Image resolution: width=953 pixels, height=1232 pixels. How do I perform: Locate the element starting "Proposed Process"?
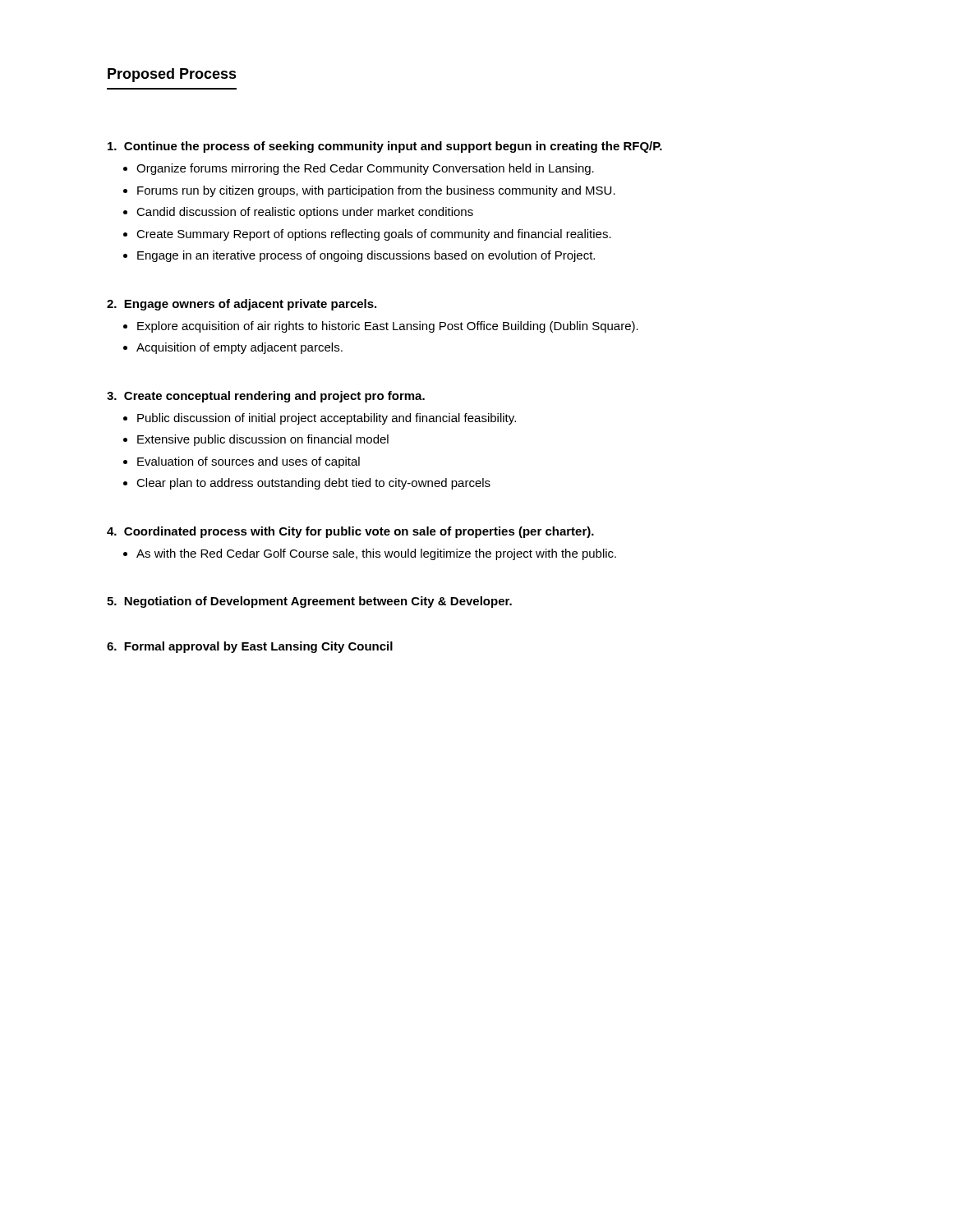[x=172, y=74]
